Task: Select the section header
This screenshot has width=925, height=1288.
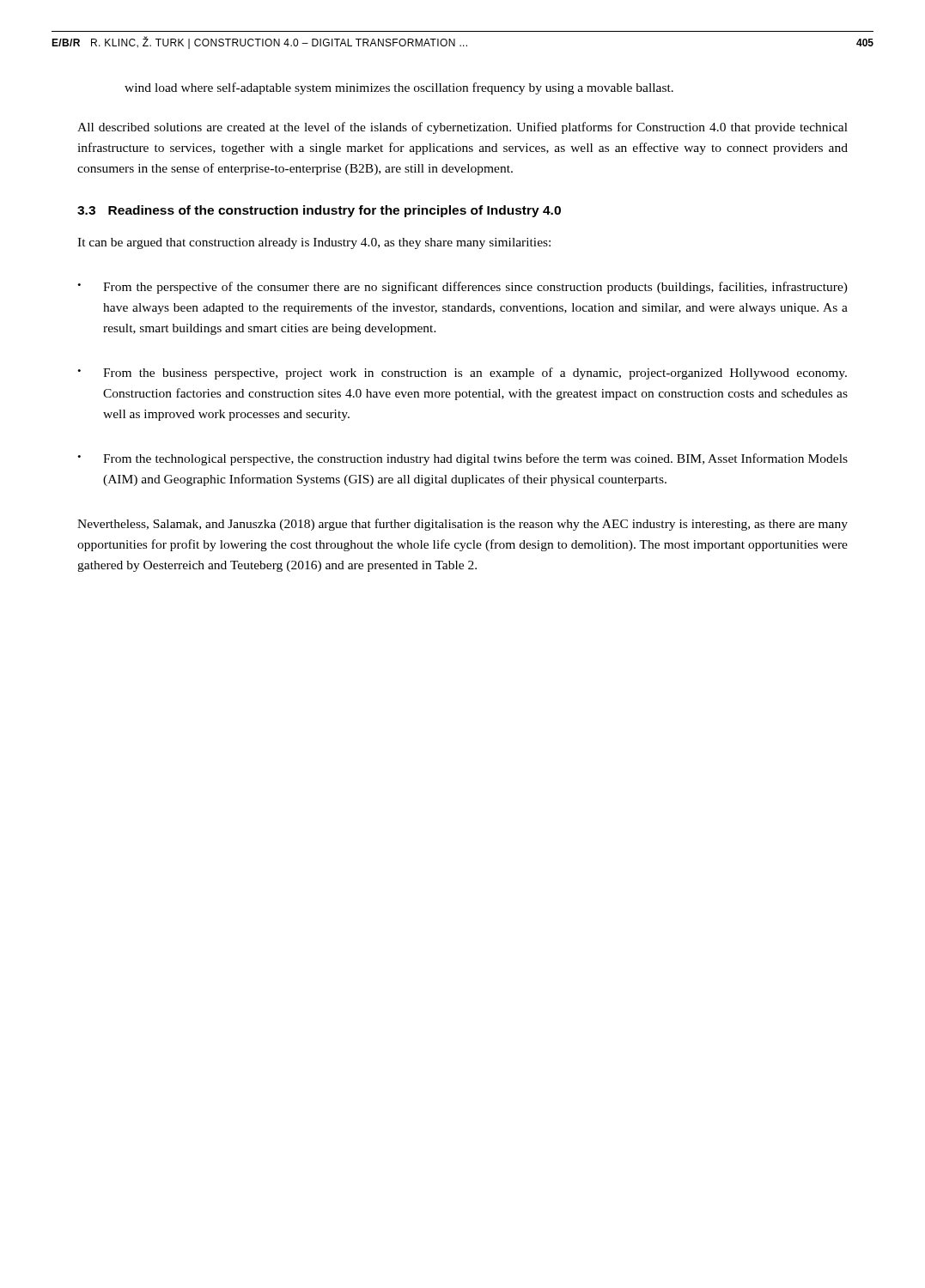Action: (319, 210)
